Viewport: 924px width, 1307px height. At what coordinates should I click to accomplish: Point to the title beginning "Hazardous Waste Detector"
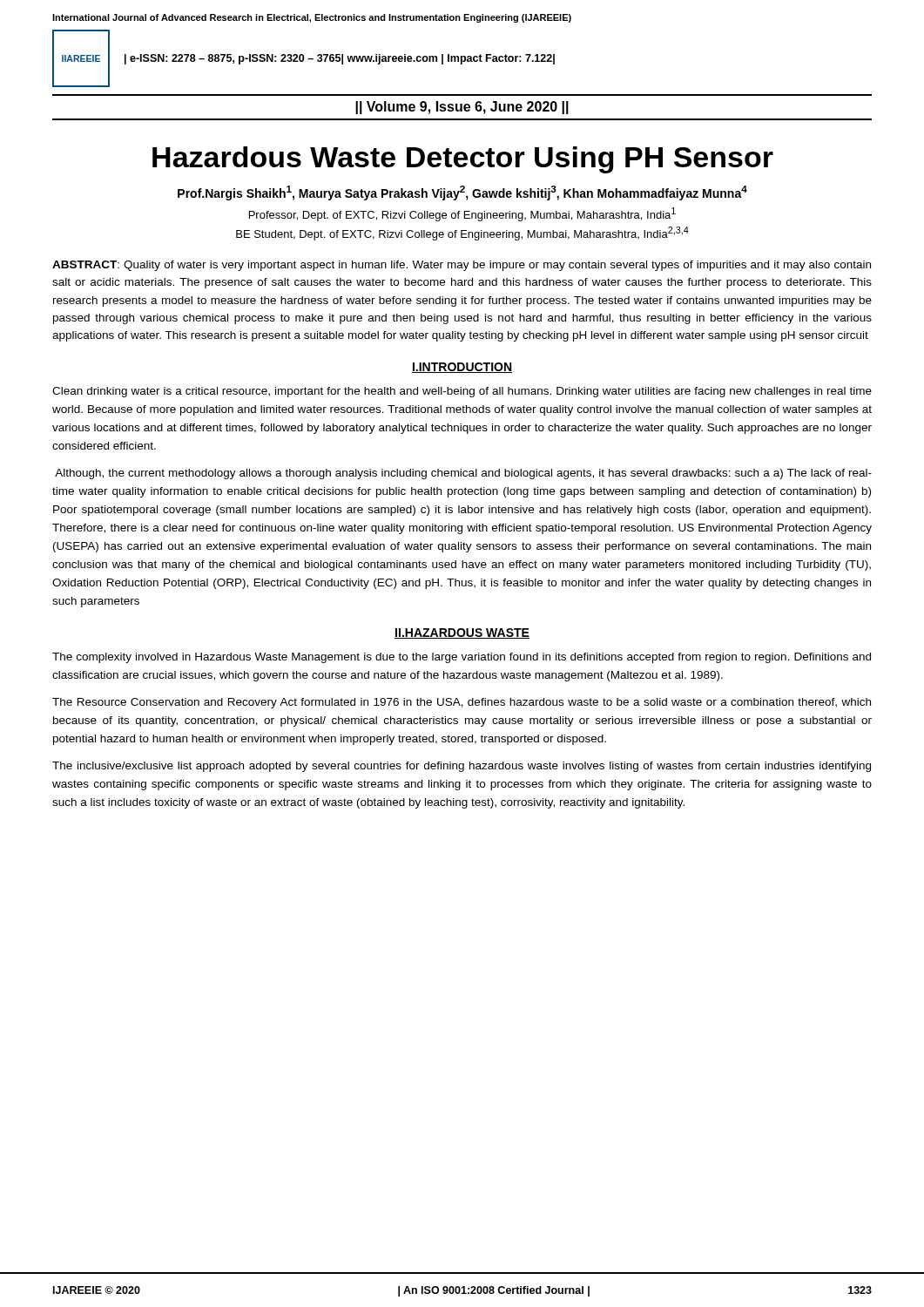tap(462, 157)
